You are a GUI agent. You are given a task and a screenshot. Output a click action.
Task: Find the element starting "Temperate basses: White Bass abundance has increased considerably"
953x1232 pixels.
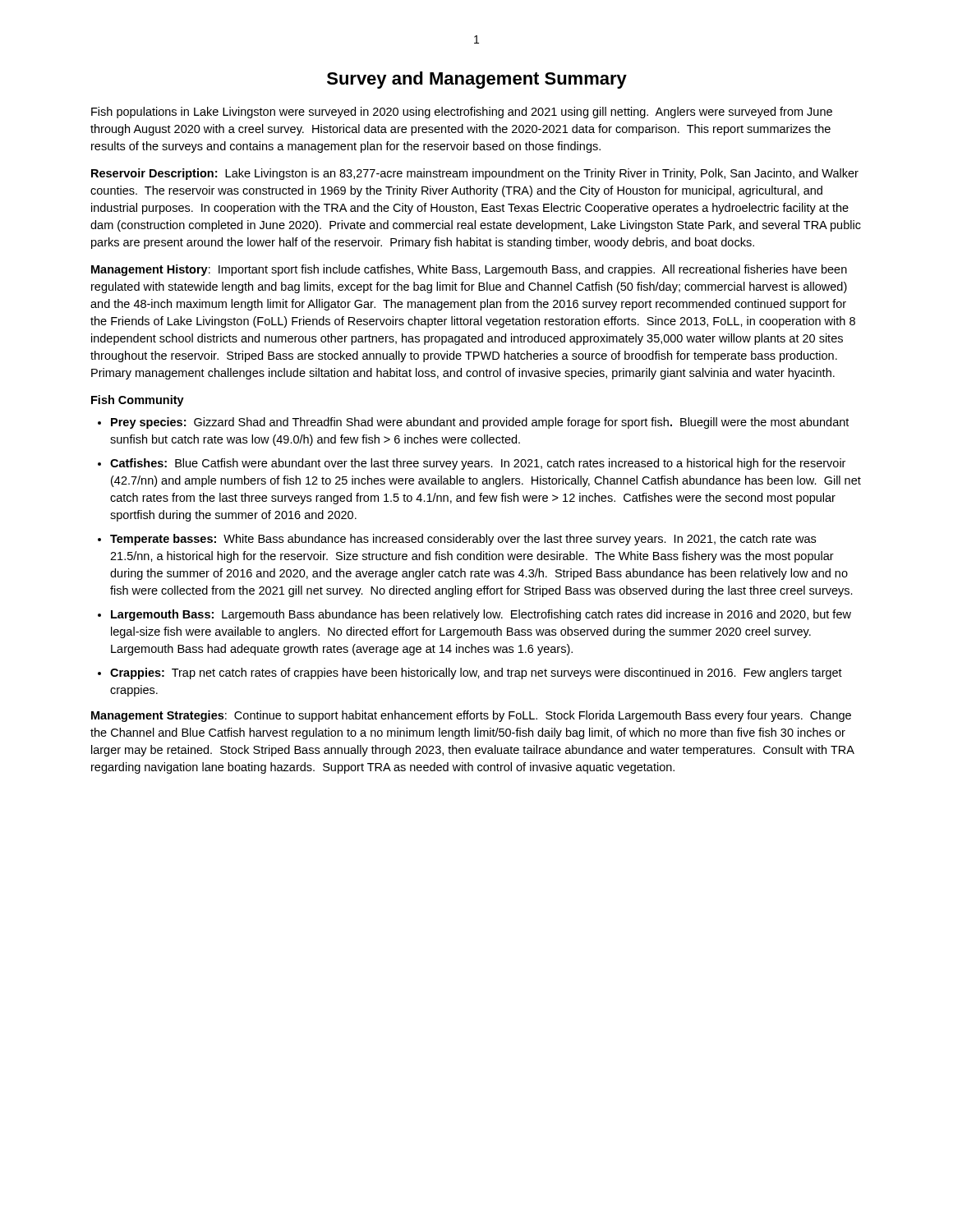(x=482, y=565)
